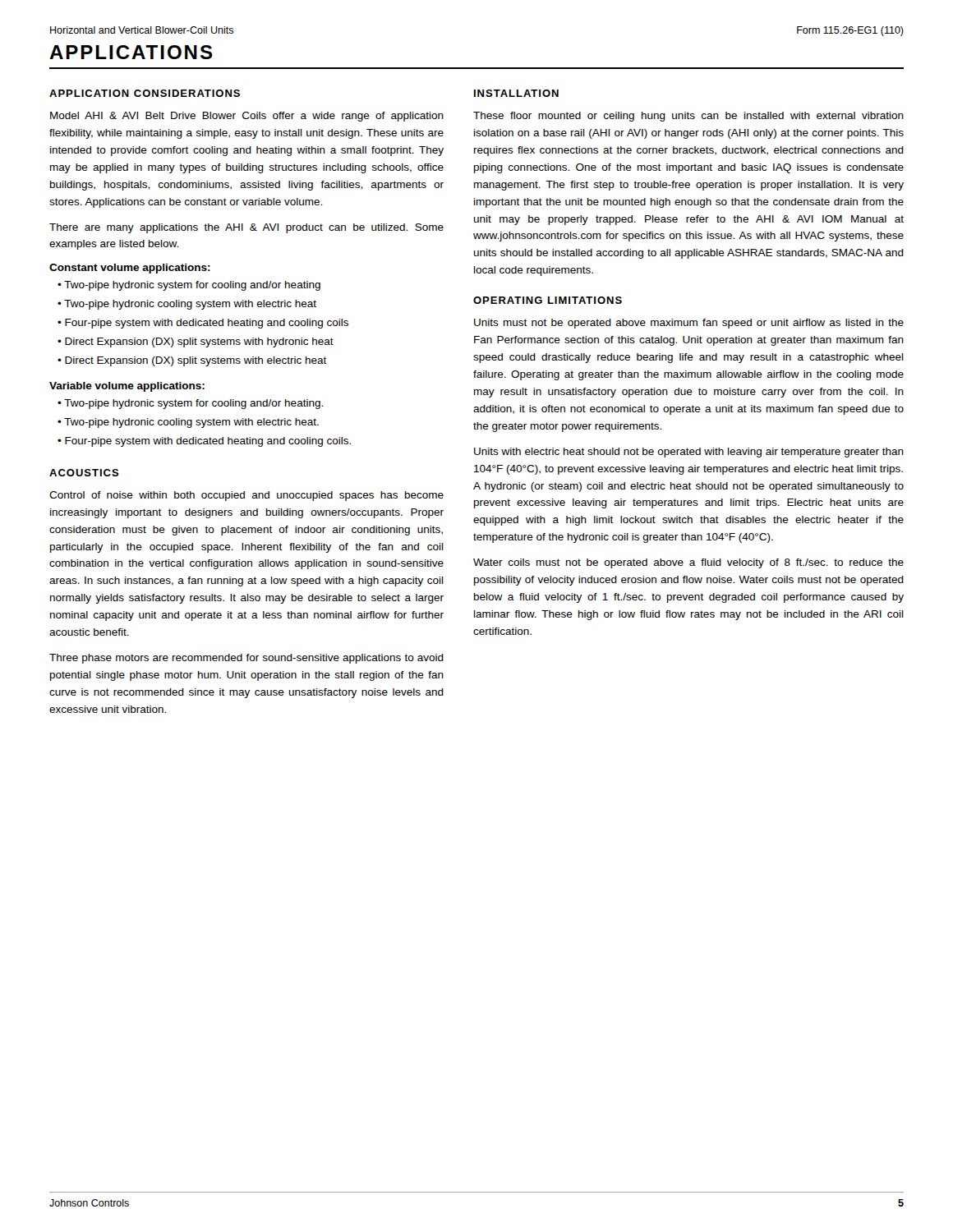
Task: Point to the text starting "Model AHI & AVI Belt Drive Blower Coils"
Action: (x=246, y=158)
